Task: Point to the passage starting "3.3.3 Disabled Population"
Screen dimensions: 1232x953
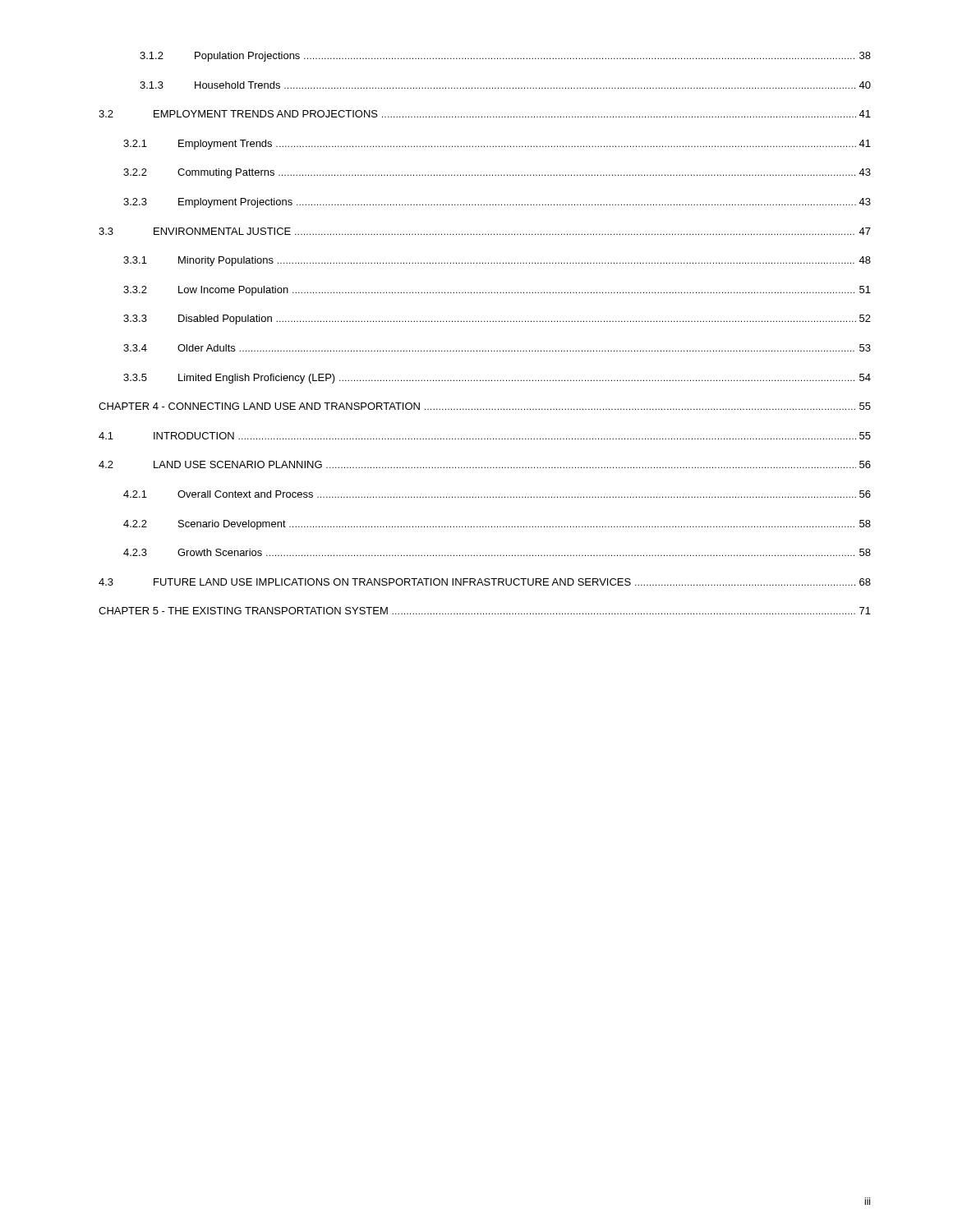Action: point(485,320)
